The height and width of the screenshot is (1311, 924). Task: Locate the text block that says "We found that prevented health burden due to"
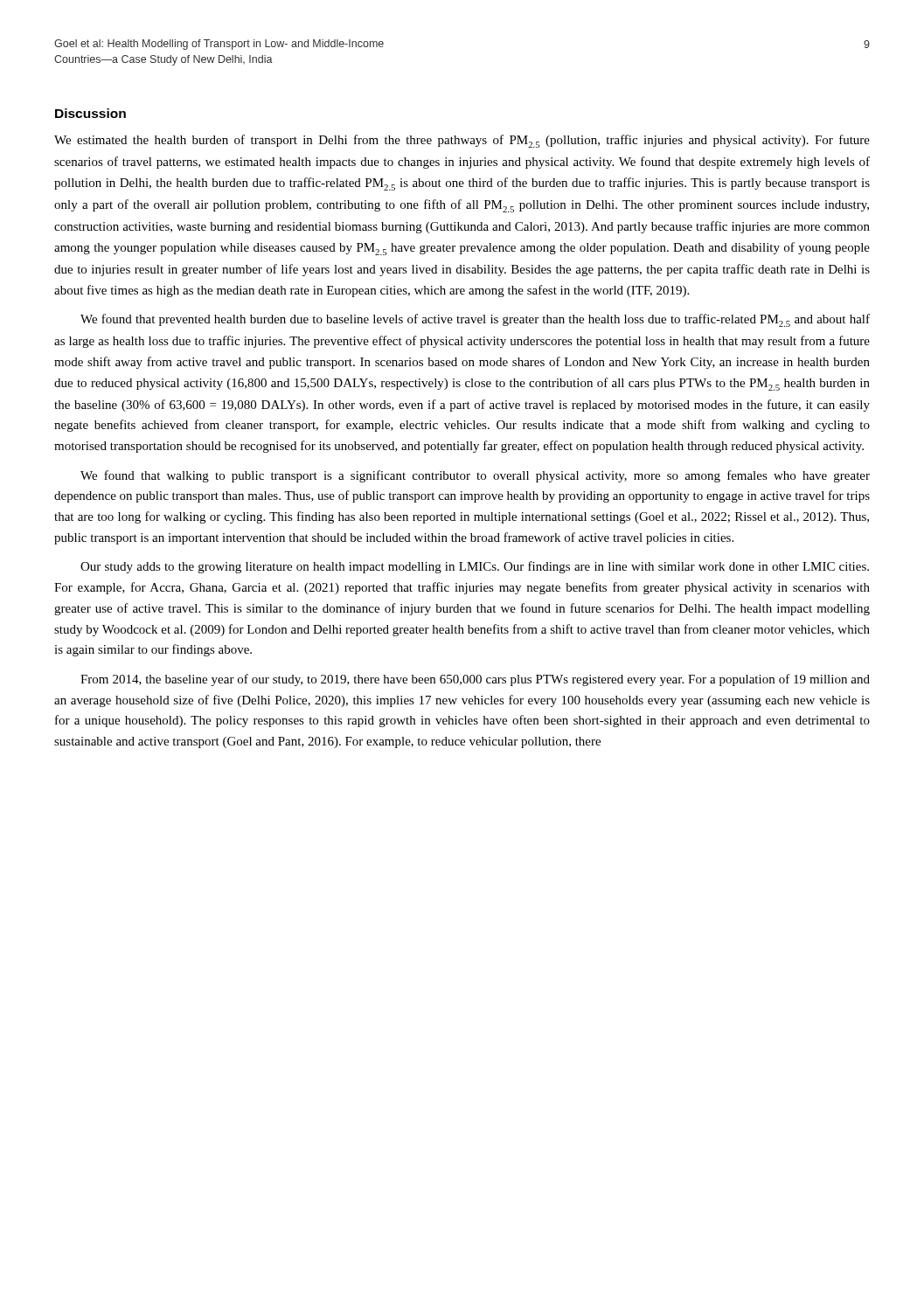[462, 383]
